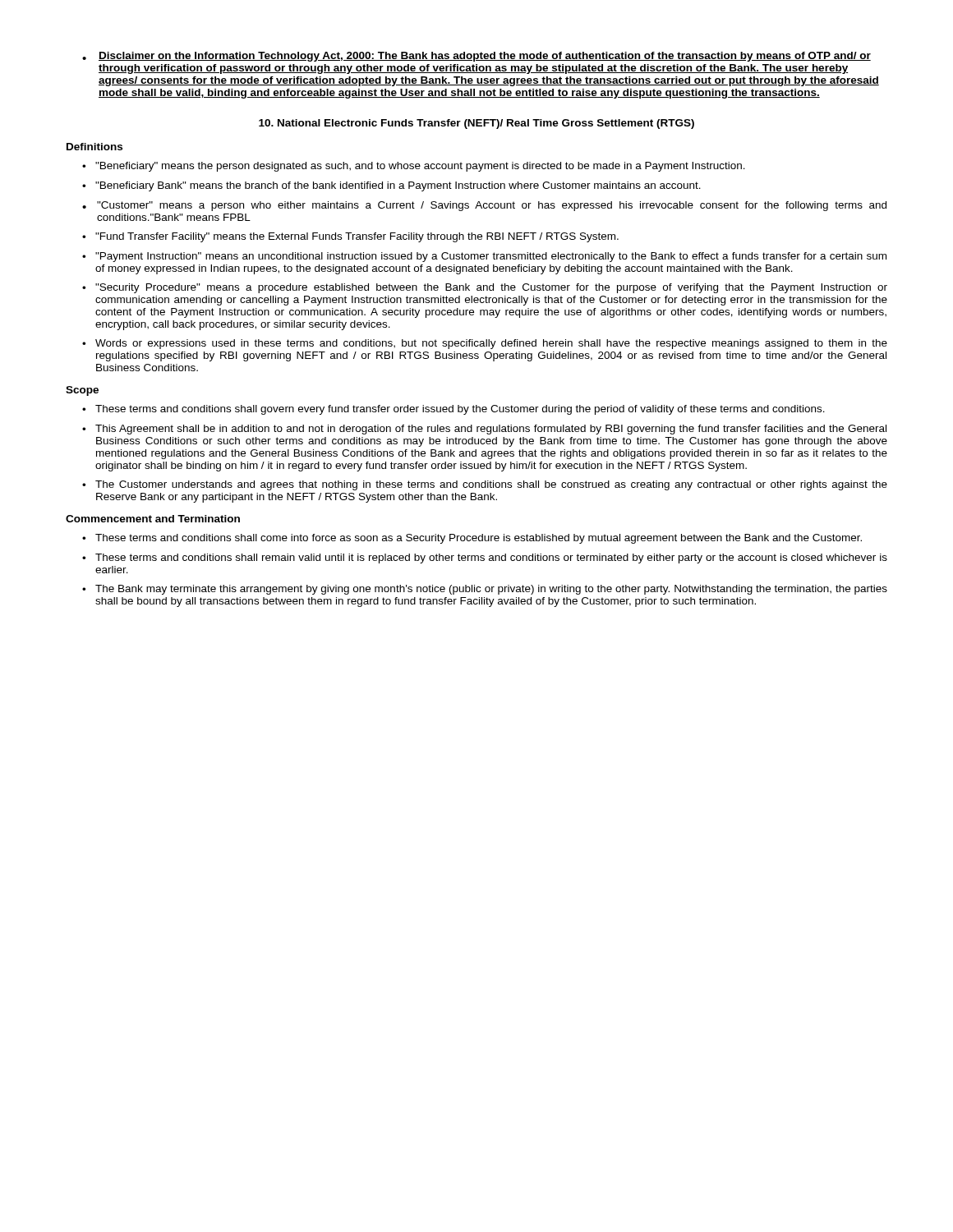Point to the block beginning "• "Payment Instruction" means an unconditional instruction issued"
953x1232 pixels.
(485, 262)
